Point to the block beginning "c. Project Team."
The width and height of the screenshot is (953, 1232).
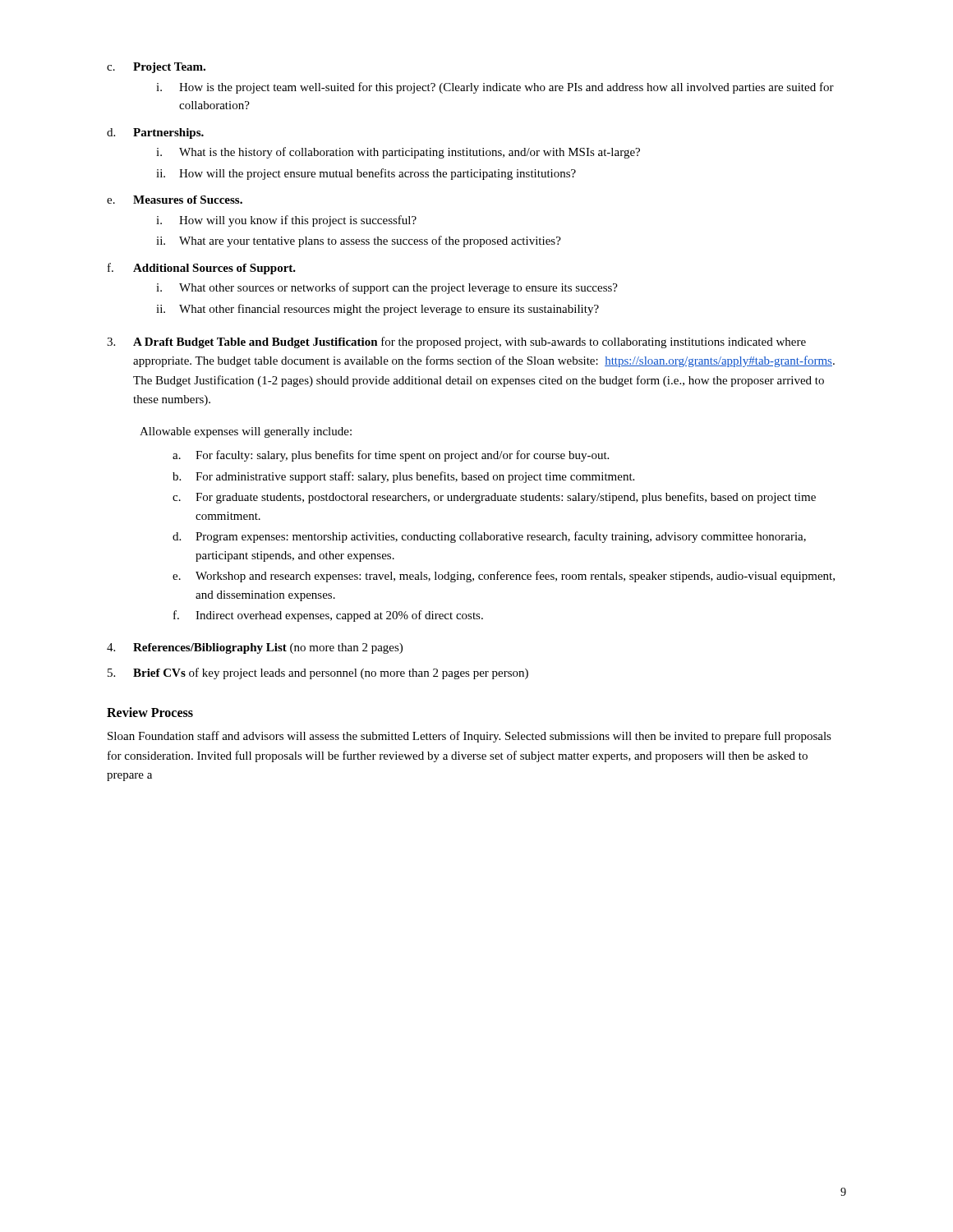point(476,86)
